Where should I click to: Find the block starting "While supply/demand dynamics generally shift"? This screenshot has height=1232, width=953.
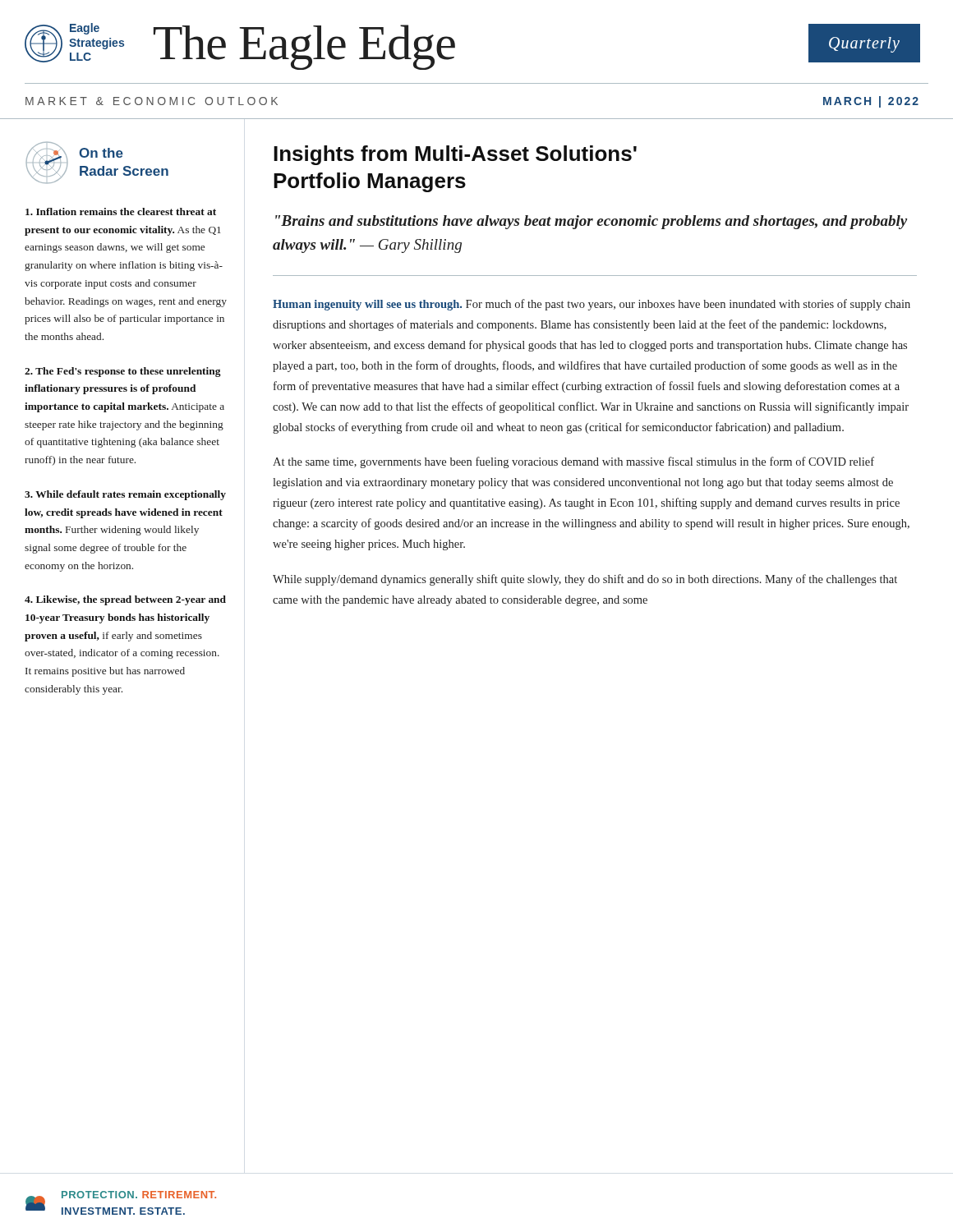click(585, 589)
